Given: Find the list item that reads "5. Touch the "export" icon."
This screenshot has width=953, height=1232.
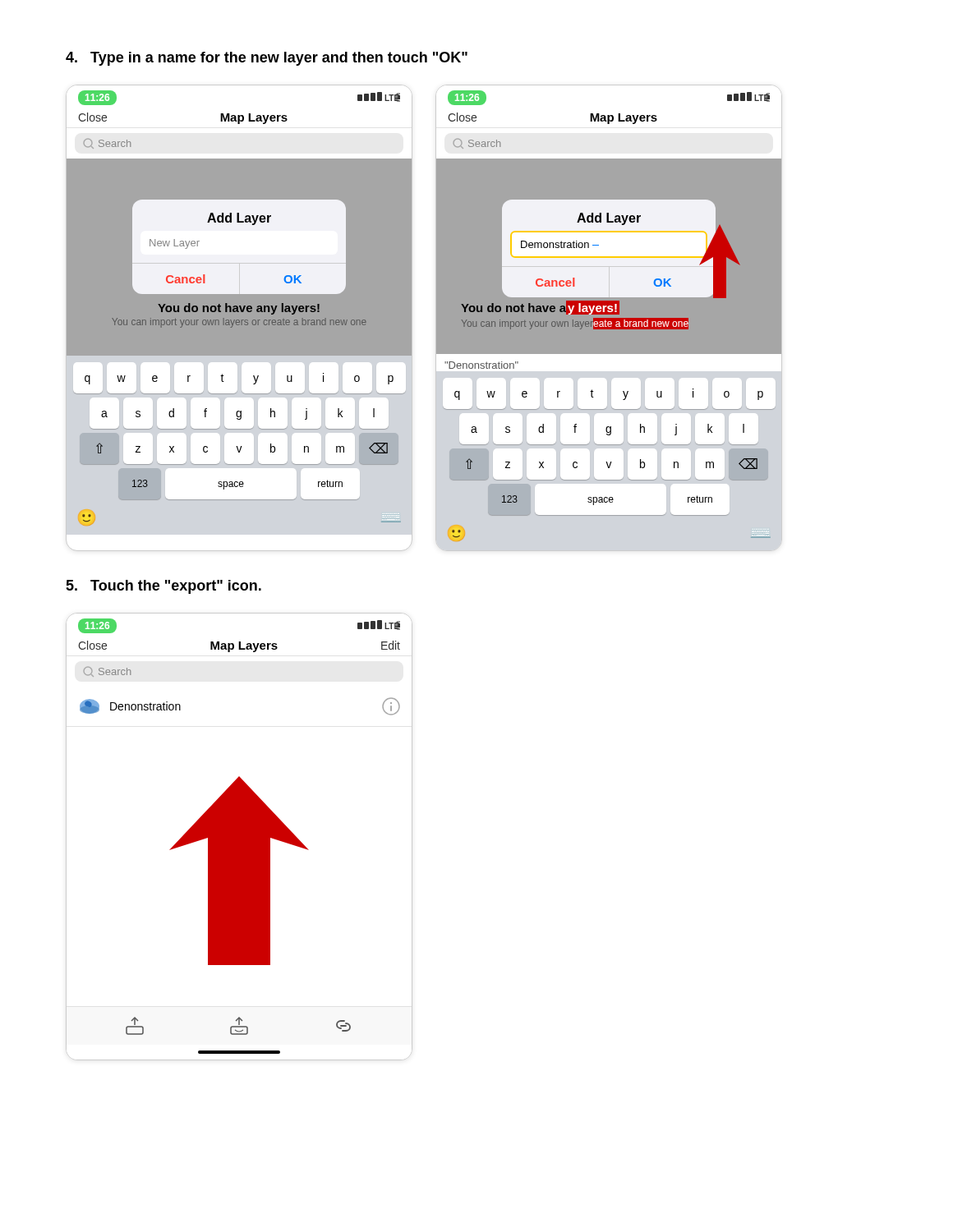Looking at the screenshot, I should (x=164, y=586).
